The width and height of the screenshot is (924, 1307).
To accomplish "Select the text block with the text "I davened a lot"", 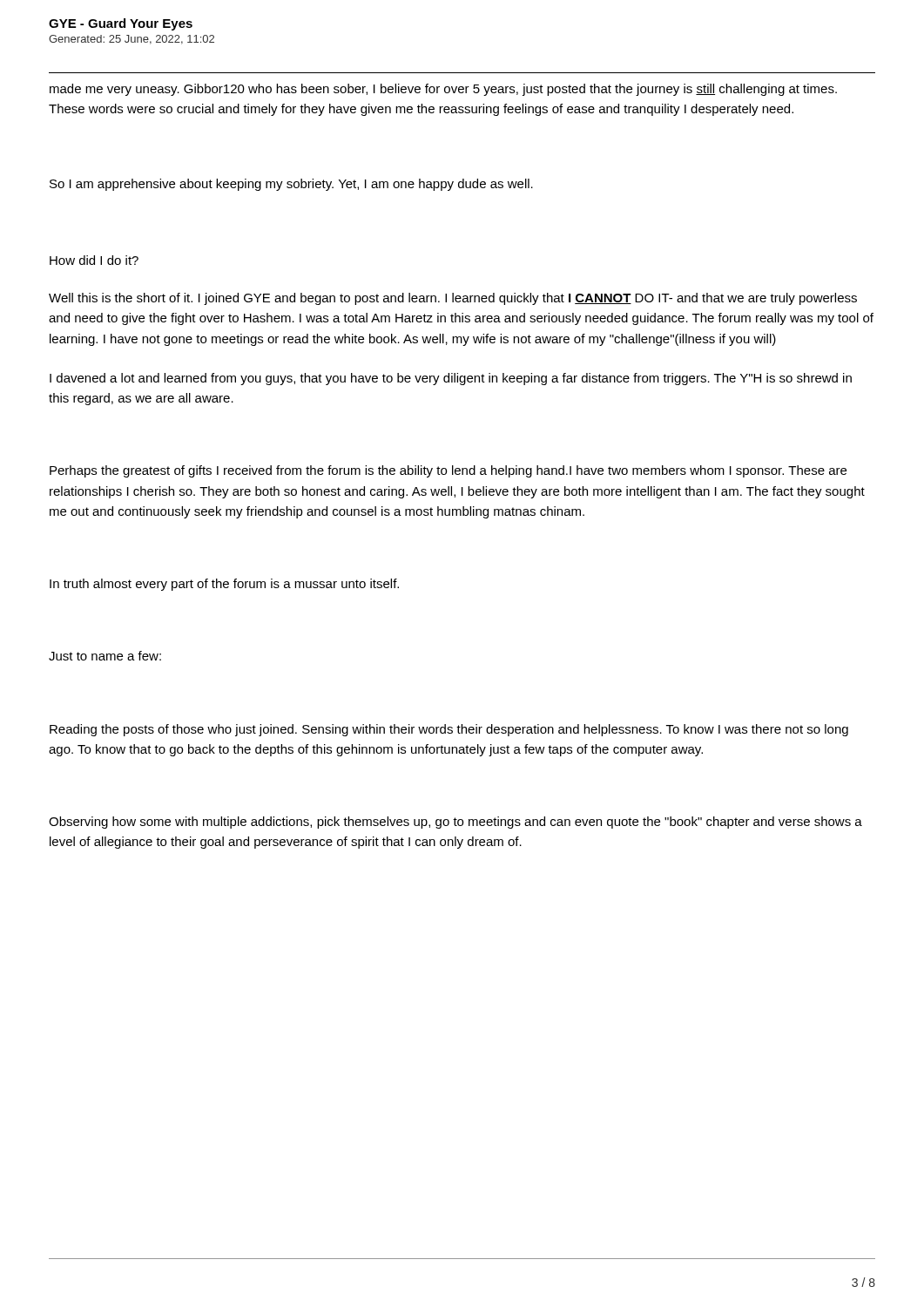I will 451,388.
